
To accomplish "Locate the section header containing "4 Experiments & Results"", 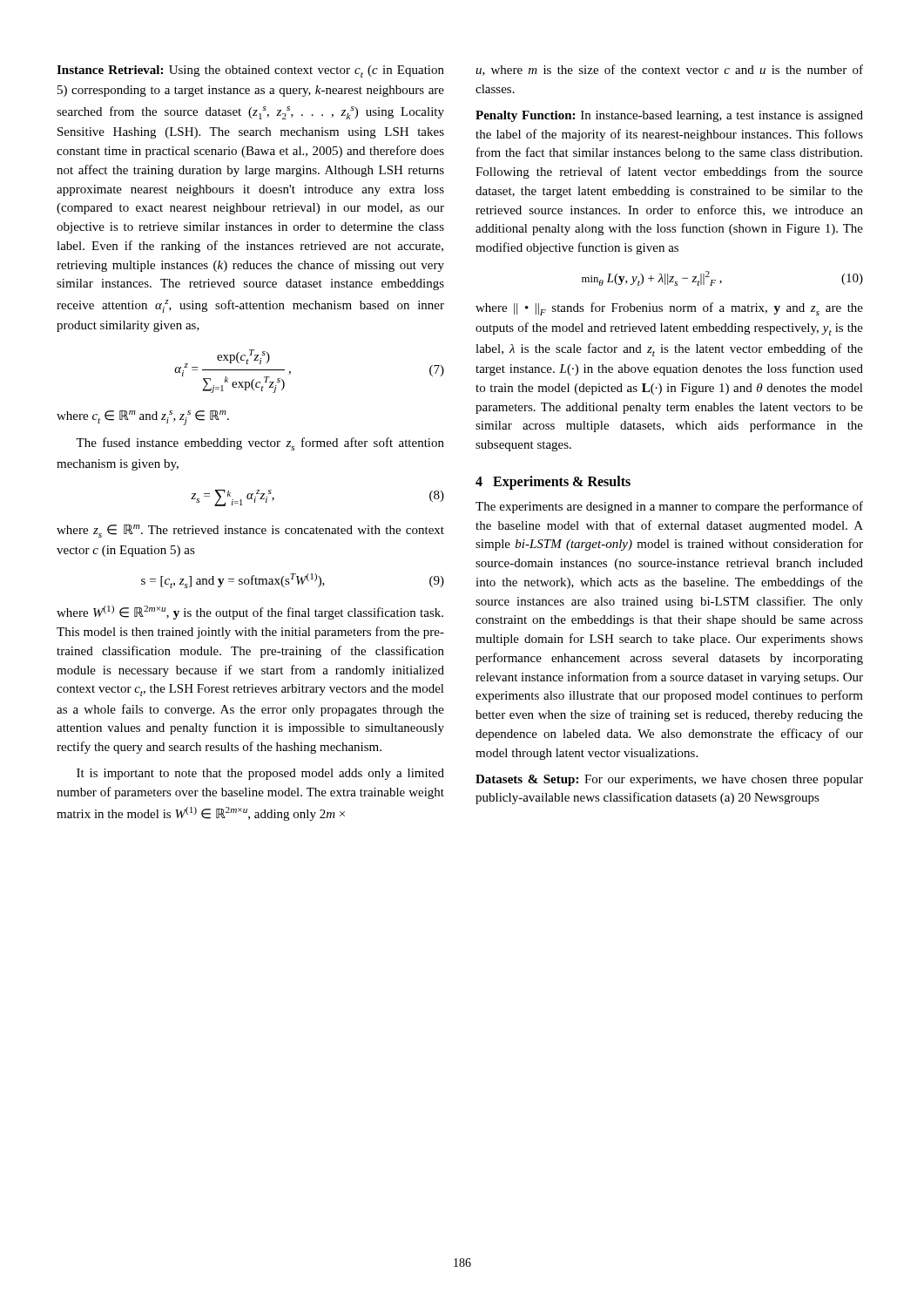I will point(553,482).
